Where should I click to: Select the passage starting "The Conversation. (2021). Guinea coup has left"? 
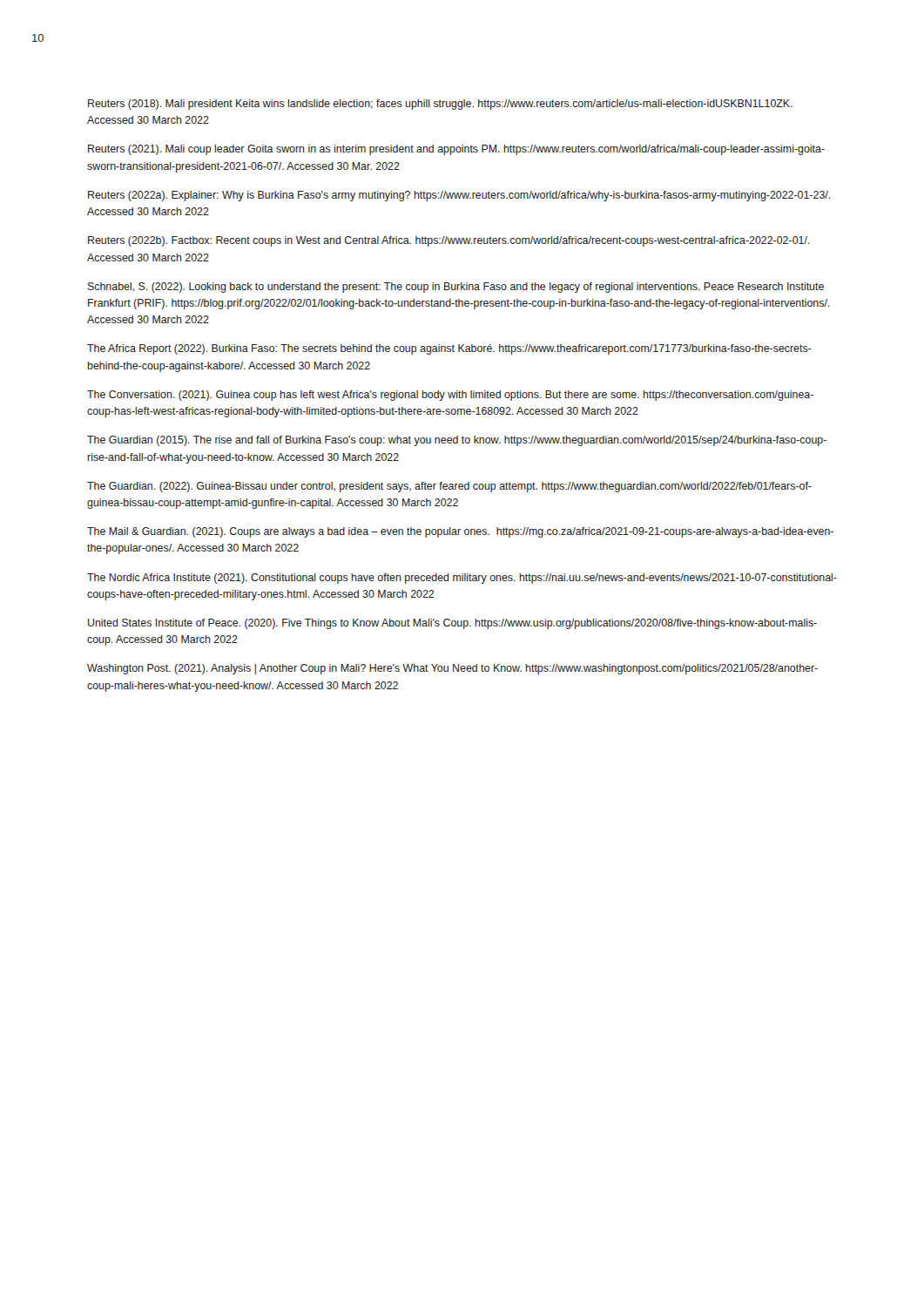point(450,403)
